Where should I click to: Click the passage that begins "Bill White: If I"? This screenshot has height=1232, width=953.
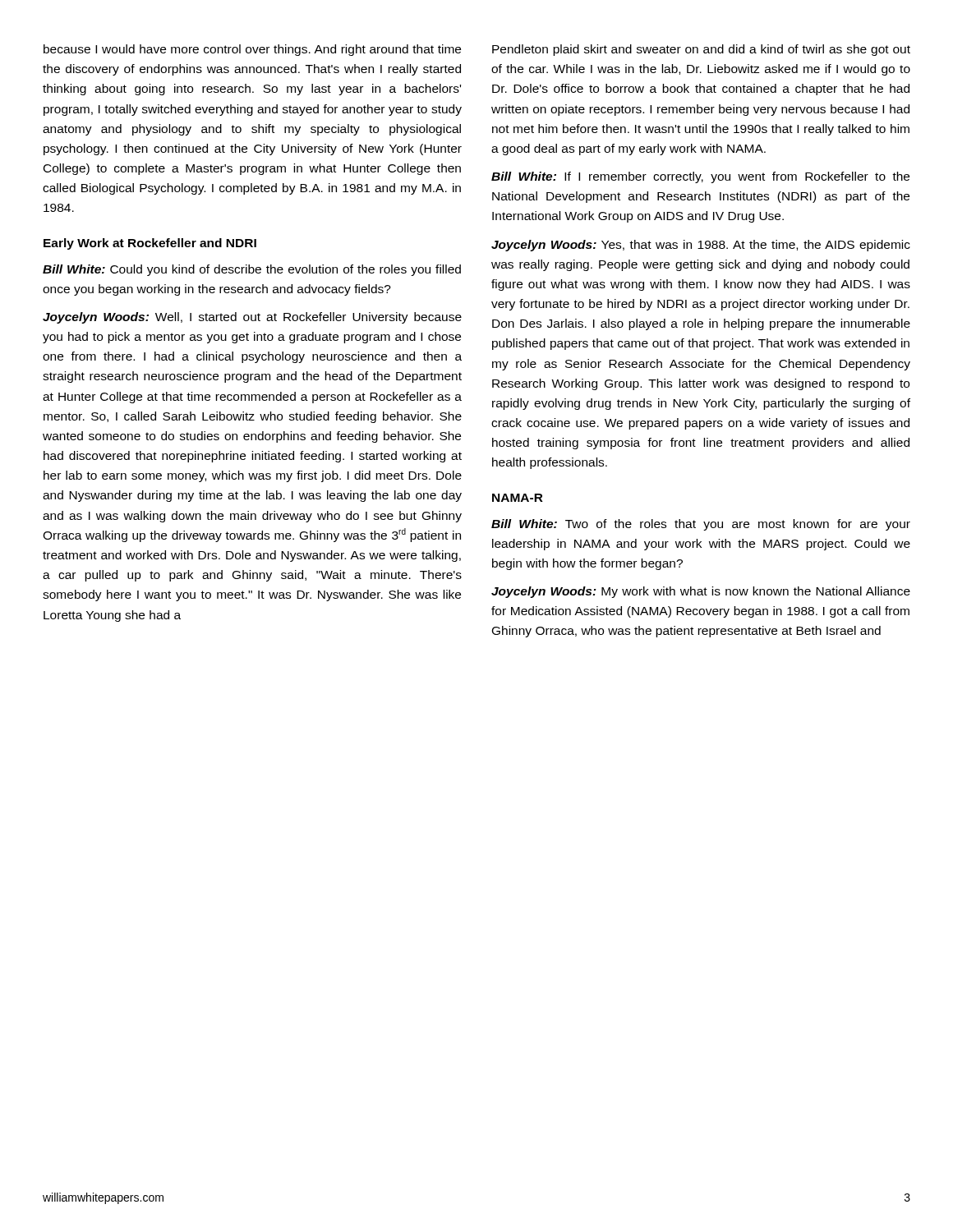point(701,197)
